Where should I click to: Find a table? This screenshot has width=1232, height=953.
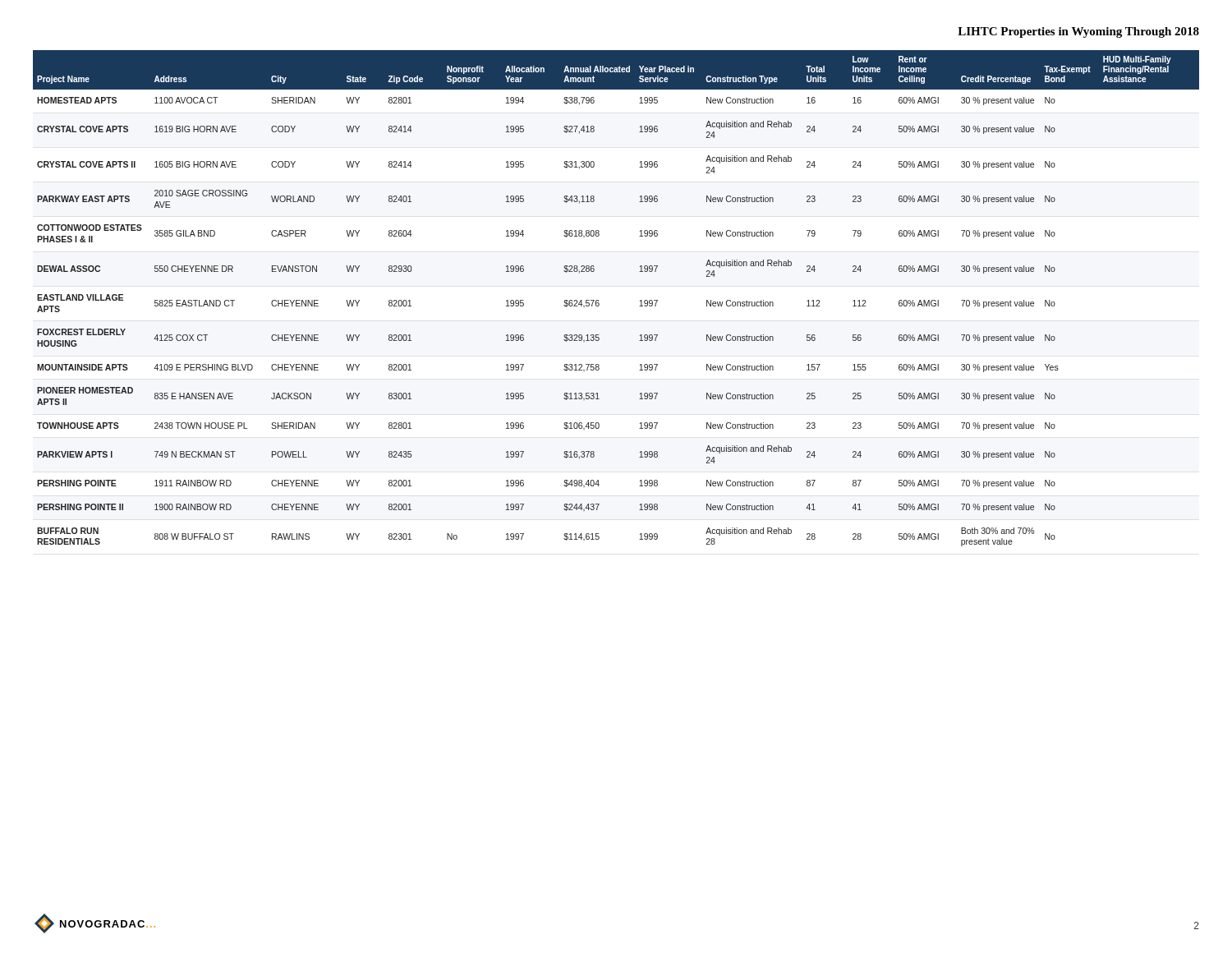point(616,302)
